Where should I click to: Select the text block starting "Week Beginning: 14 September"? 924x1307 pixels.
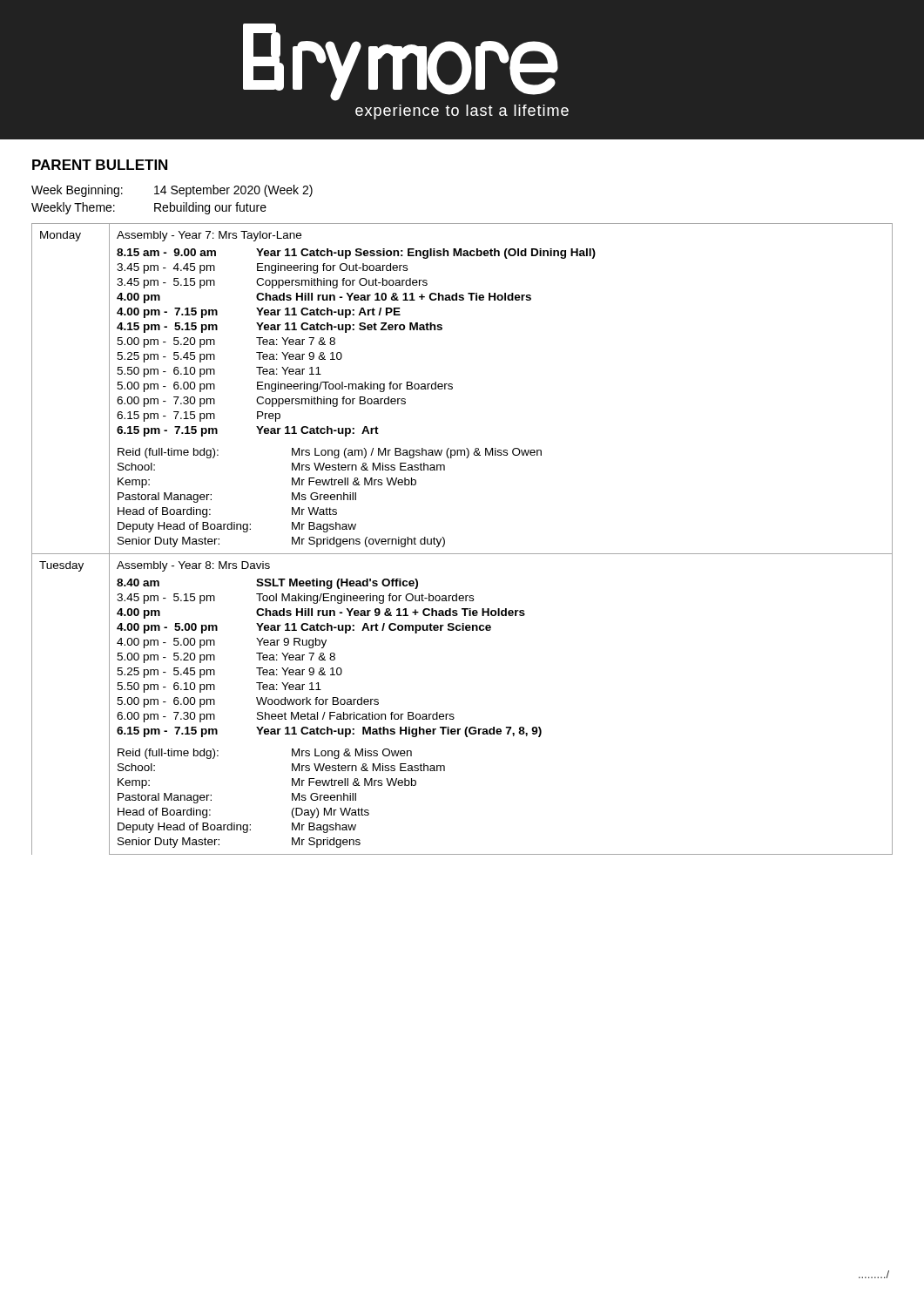(x=172, y=190)
